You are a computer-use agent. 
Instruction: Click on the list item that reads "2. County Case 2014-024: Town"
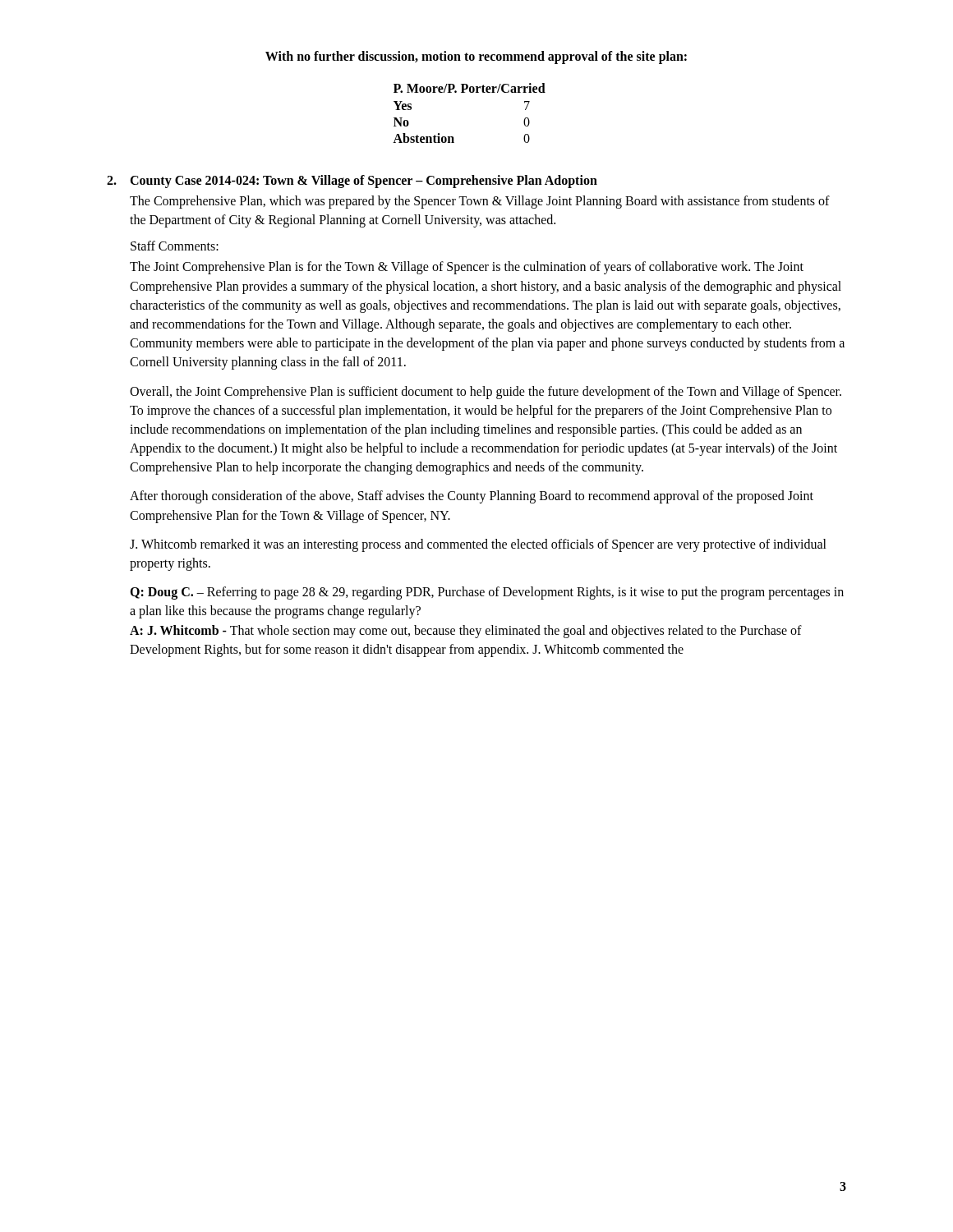pos(476,421)
